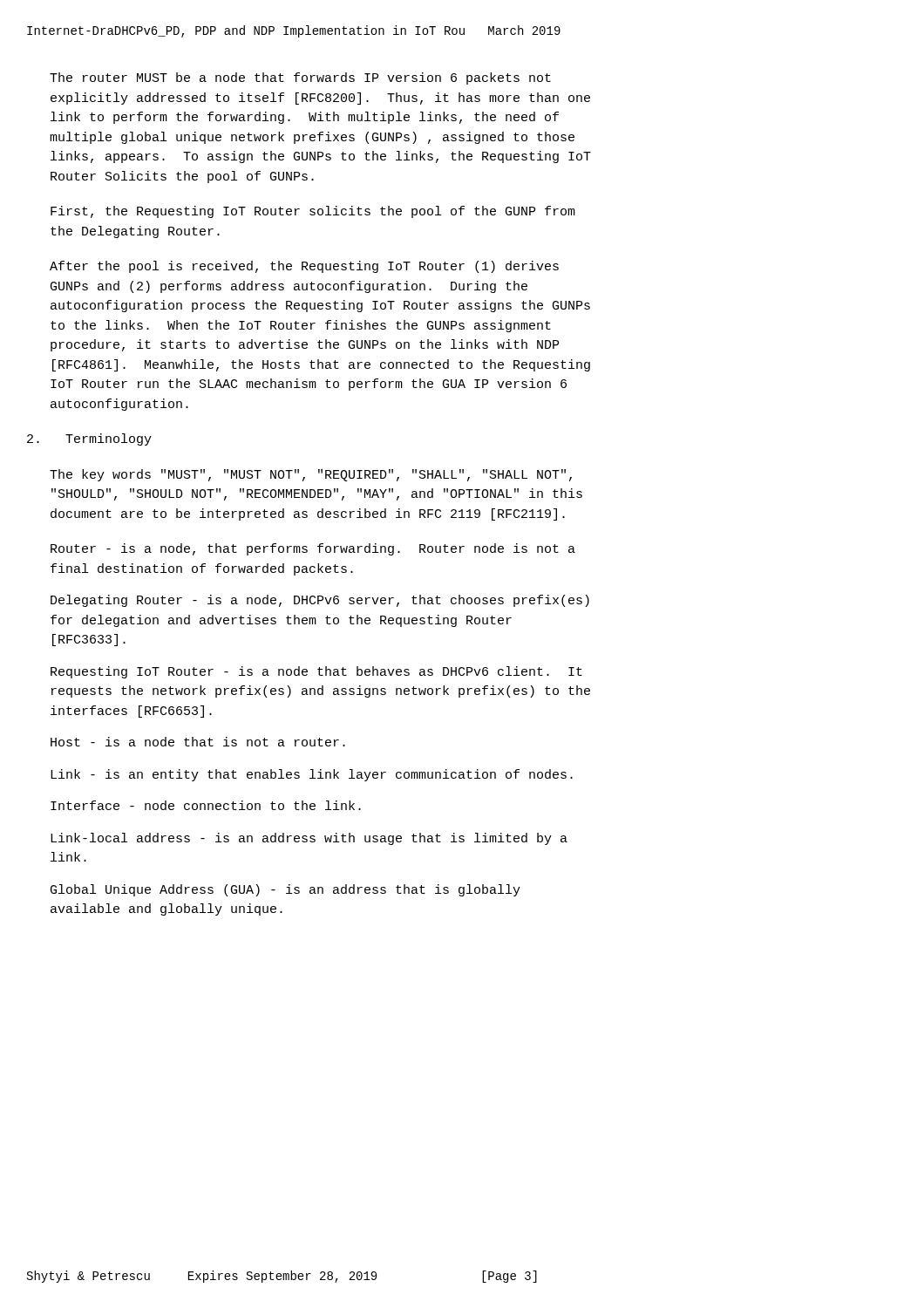Point to the text starting "Interface - node connection to the link."
This screenshot has width=924, height=1308.
(195, 807)
